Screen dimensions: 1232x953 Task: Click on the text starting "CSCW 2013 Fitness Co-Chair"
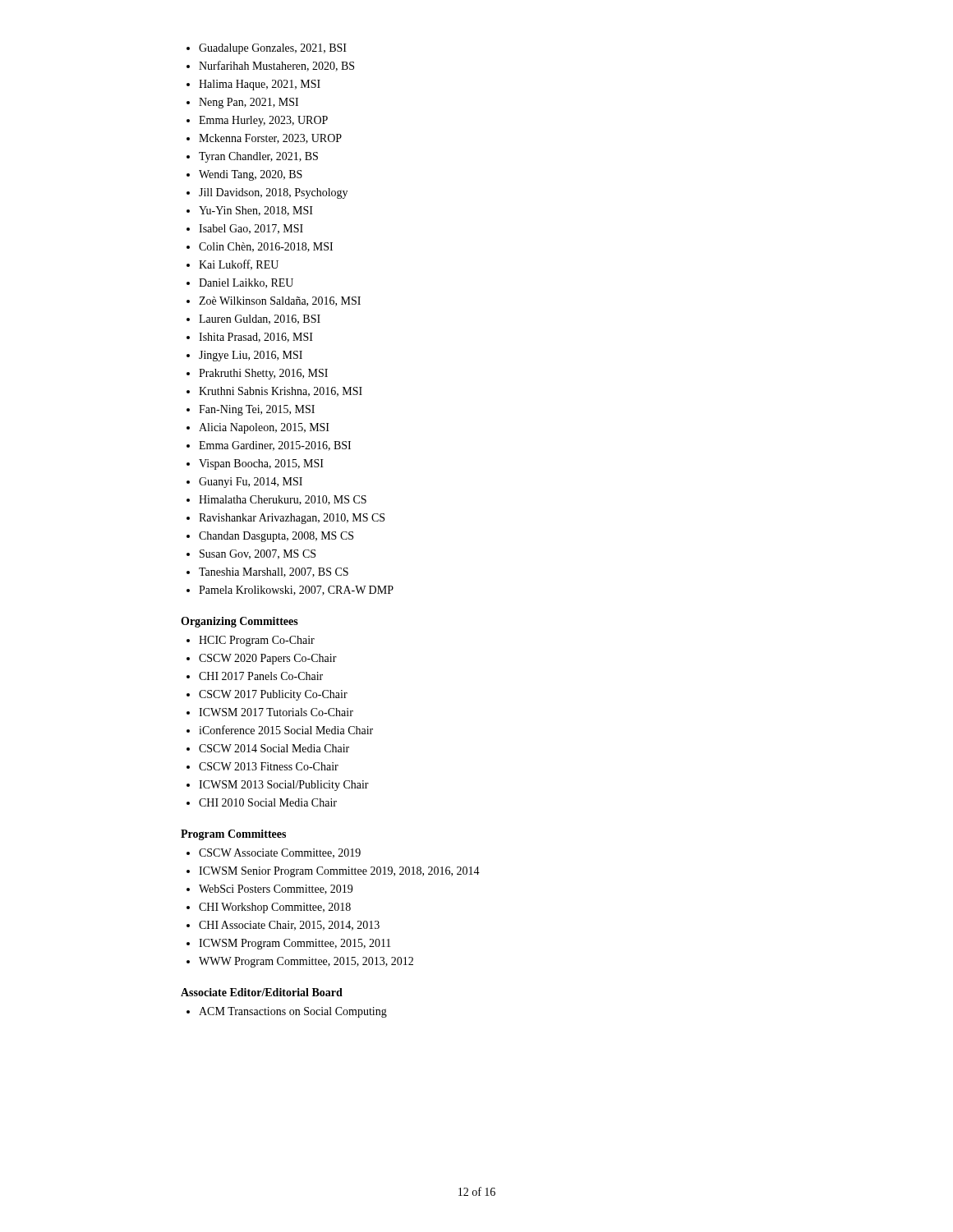click(x=269, y=766)
